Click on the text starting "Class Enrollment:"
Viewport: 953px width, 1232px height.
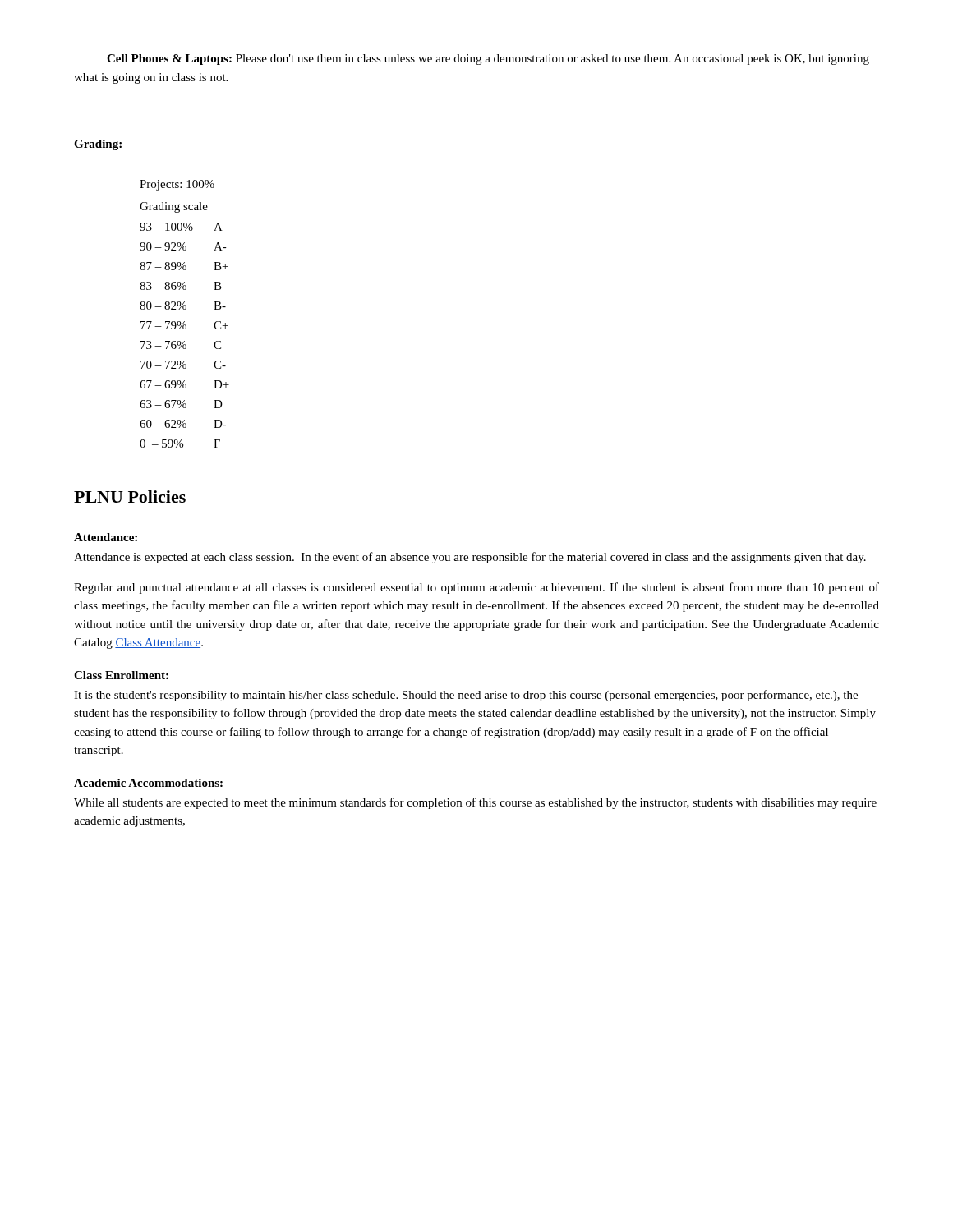[x=122, y=675]
